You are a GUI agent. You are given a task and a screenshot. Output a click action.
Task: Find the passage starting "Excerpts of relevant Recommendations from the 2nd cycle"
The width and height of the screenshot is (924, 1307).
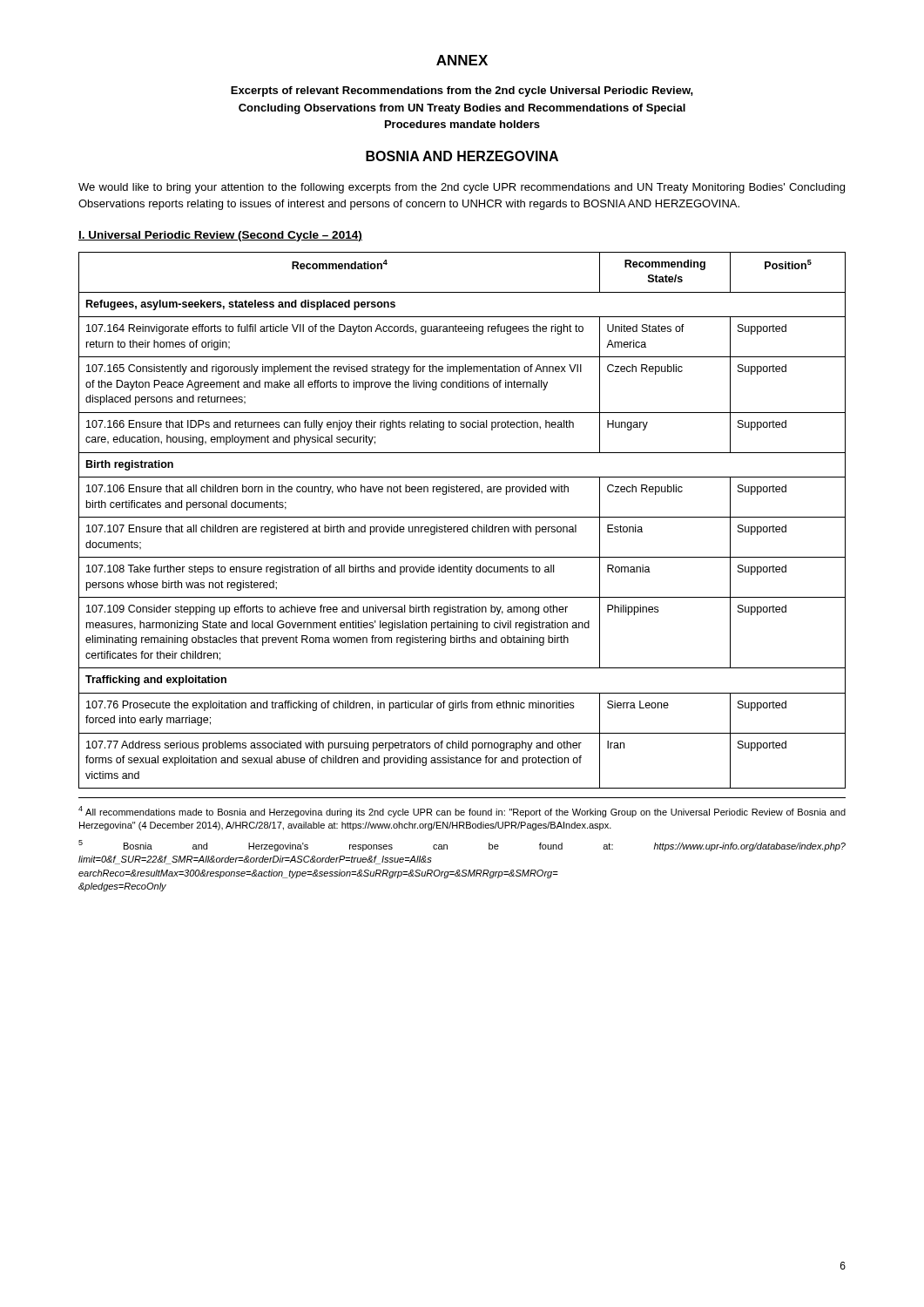[x=462, y=107]
